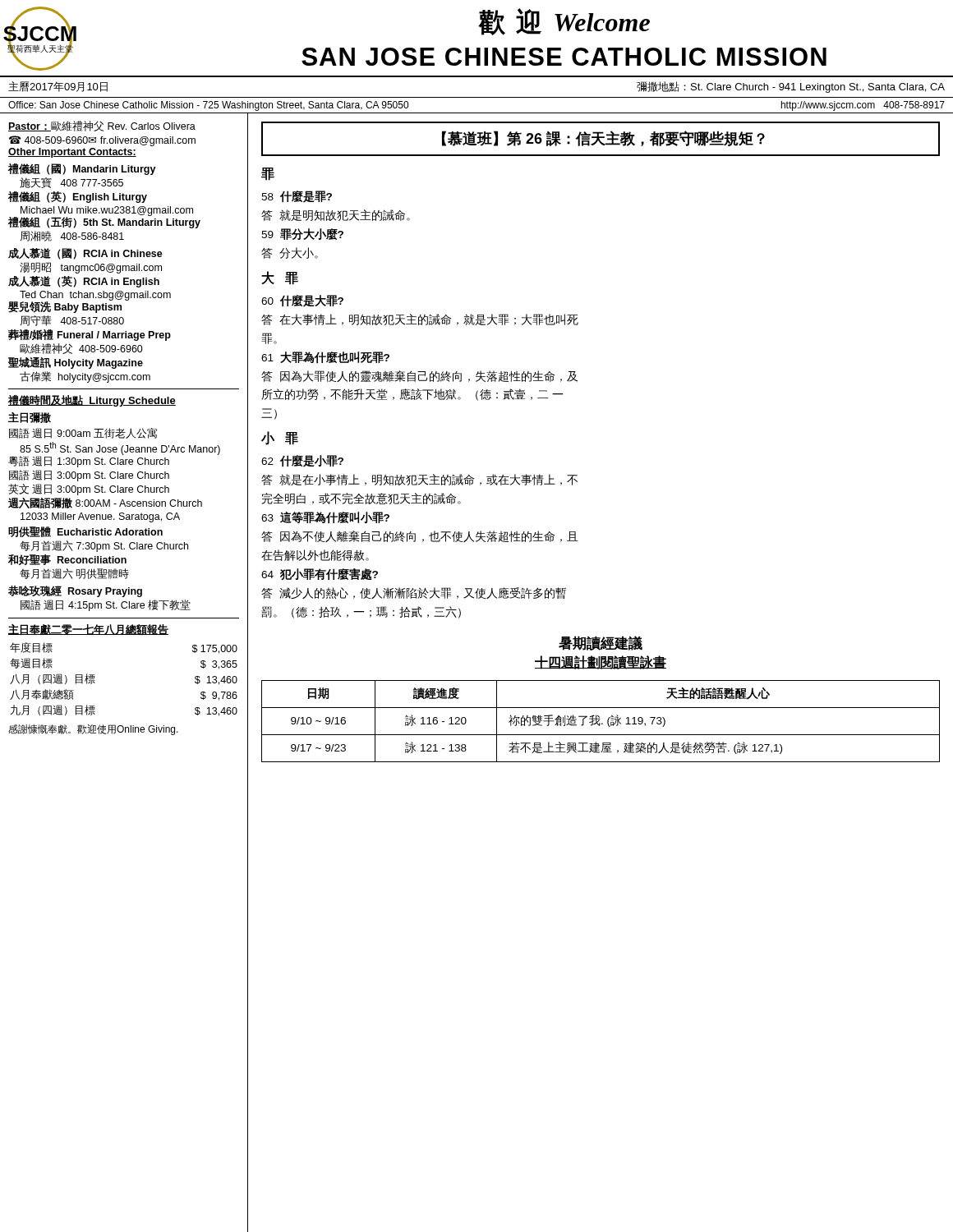Locate the text block with the text "62 什麼是小罪? 答 就是在小事情上，明知故犯天主的誡命，或在大事情上，不 完全明白，或不完全故意犯天主的誡命。 63"
The height and width of the screenshot is (1232, 953).
click(302, 461)
